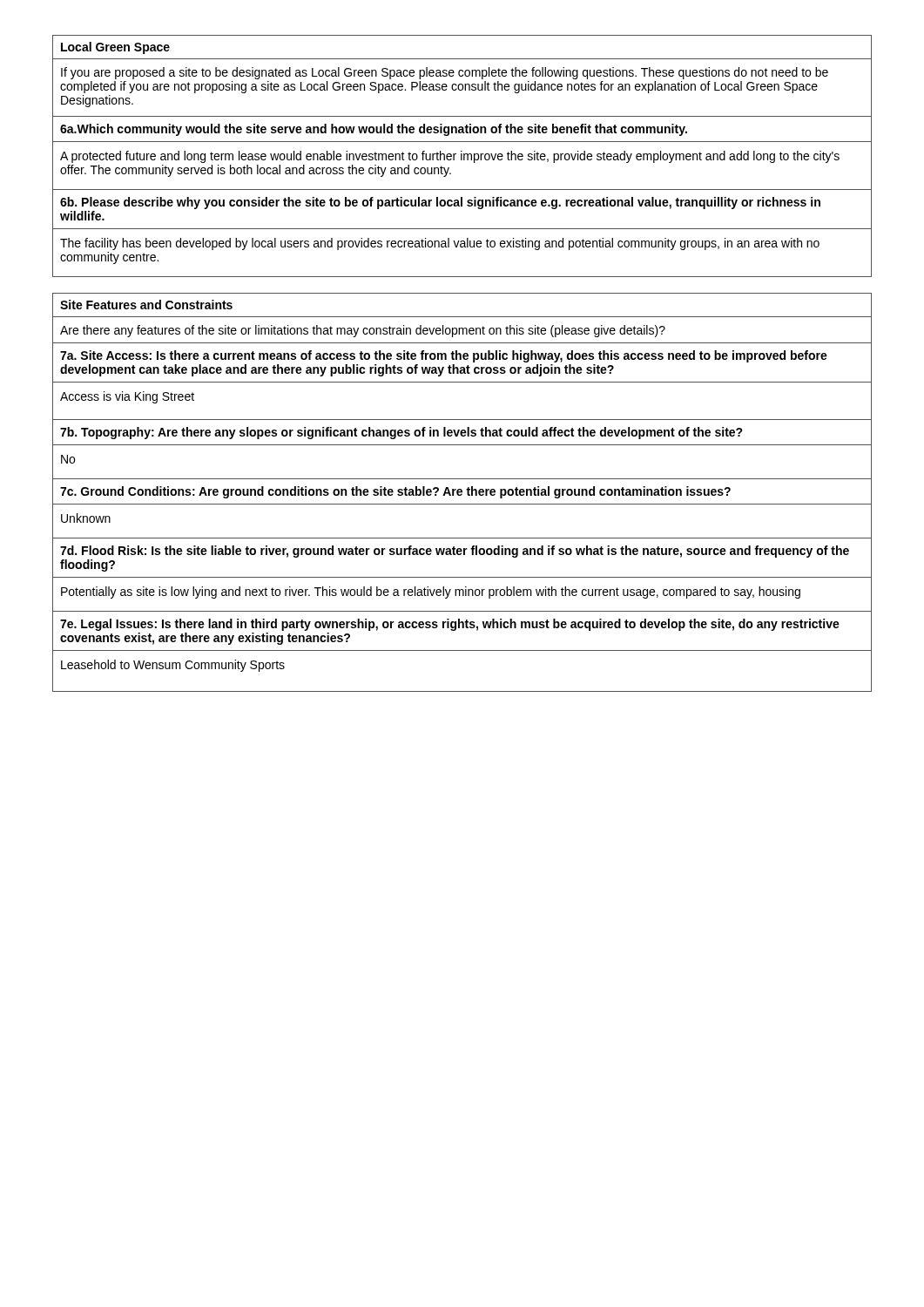Find the passage starting "7b. Topography: Are"
Viewport: 924px width, 1307px height.
click(402, 432)
